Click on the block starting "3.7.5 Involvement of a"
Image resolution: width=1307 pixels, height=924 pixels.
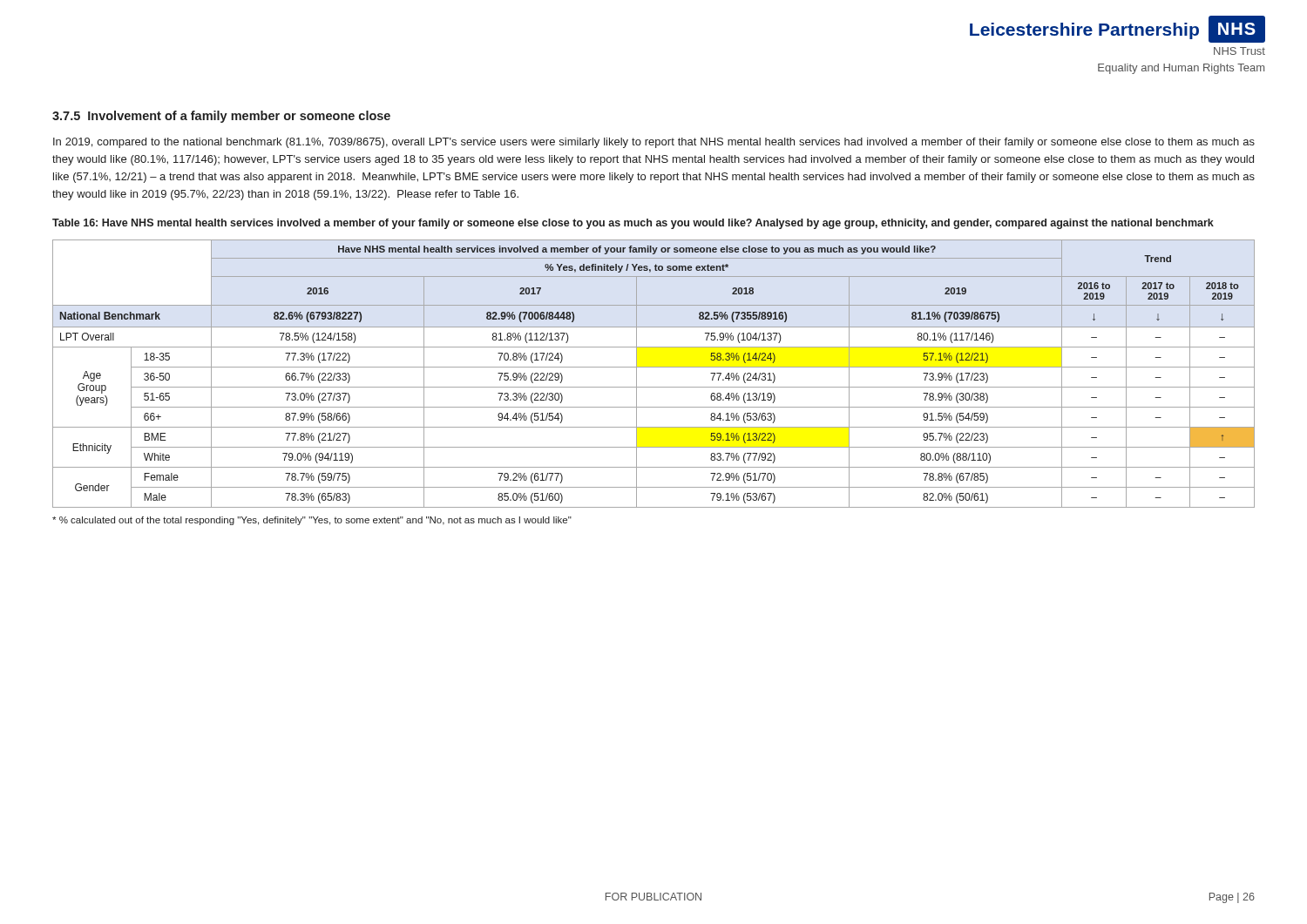pyautogui.click(x=221, y=116)
